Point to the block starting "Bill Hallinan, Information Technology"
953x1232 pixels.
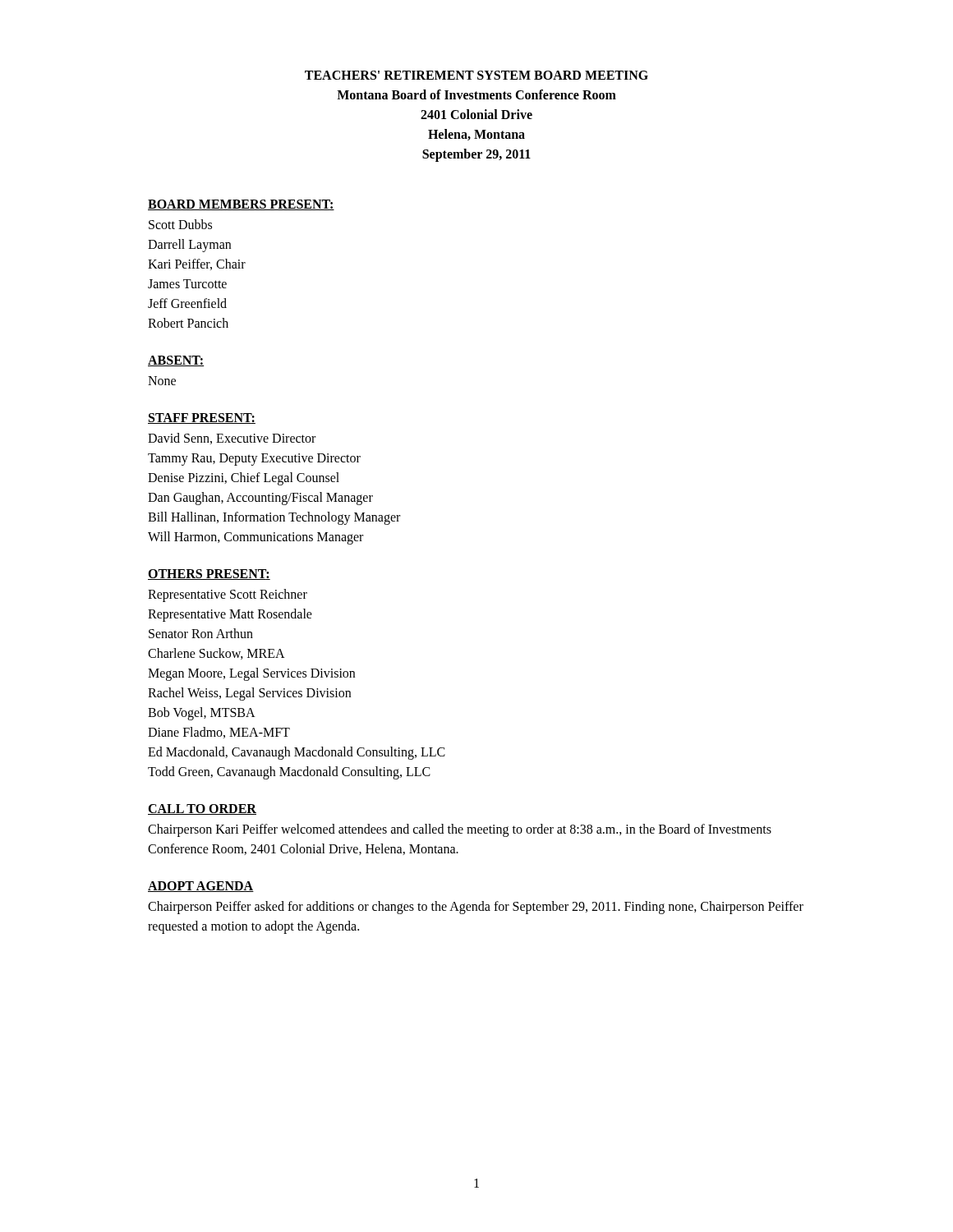tap(274, 517)
